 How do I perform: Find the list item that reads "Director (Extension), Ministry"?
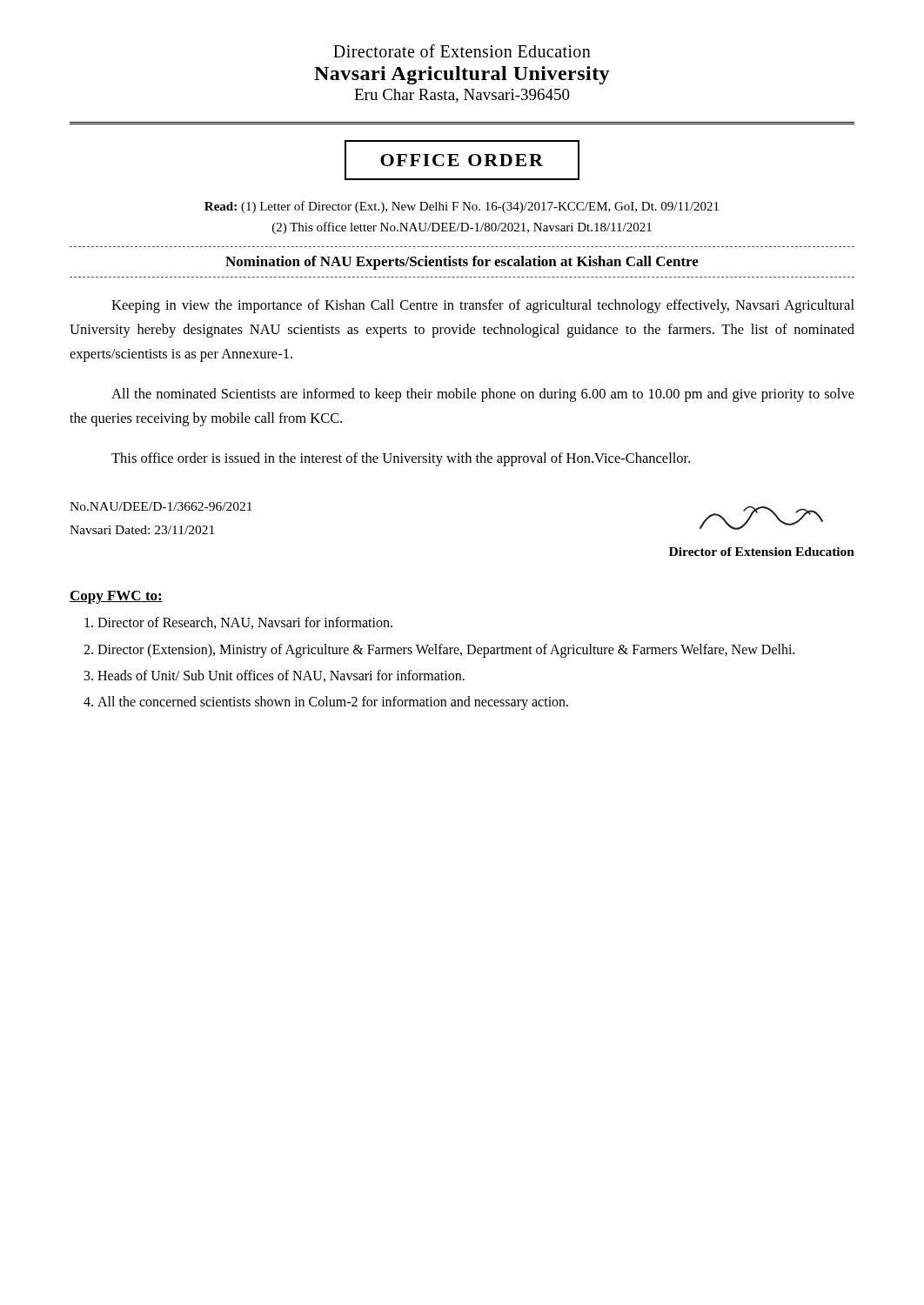click(447, 649)
